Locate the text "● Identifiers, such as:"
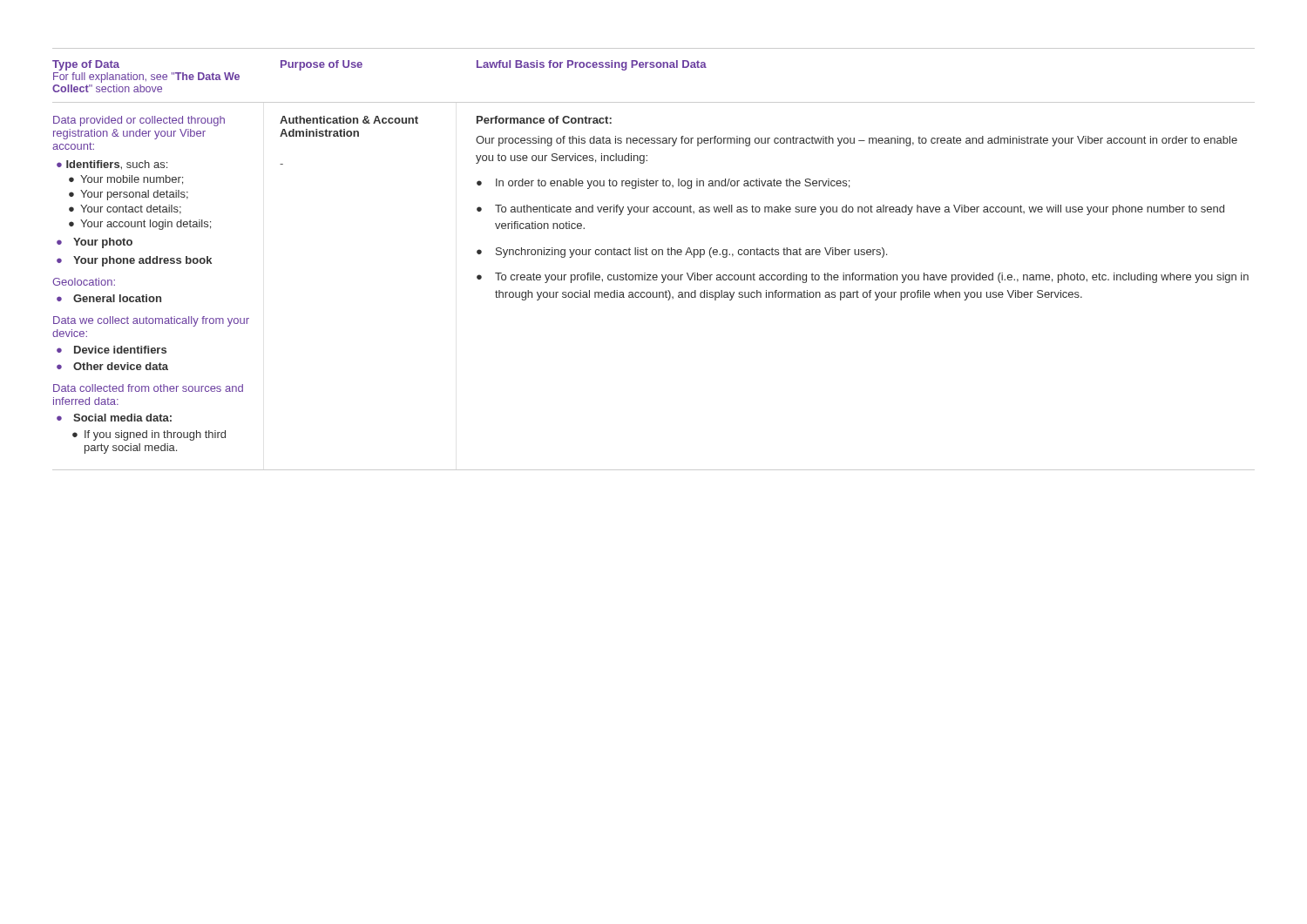This screenshot has width=1307, height=924. (112, 164)
